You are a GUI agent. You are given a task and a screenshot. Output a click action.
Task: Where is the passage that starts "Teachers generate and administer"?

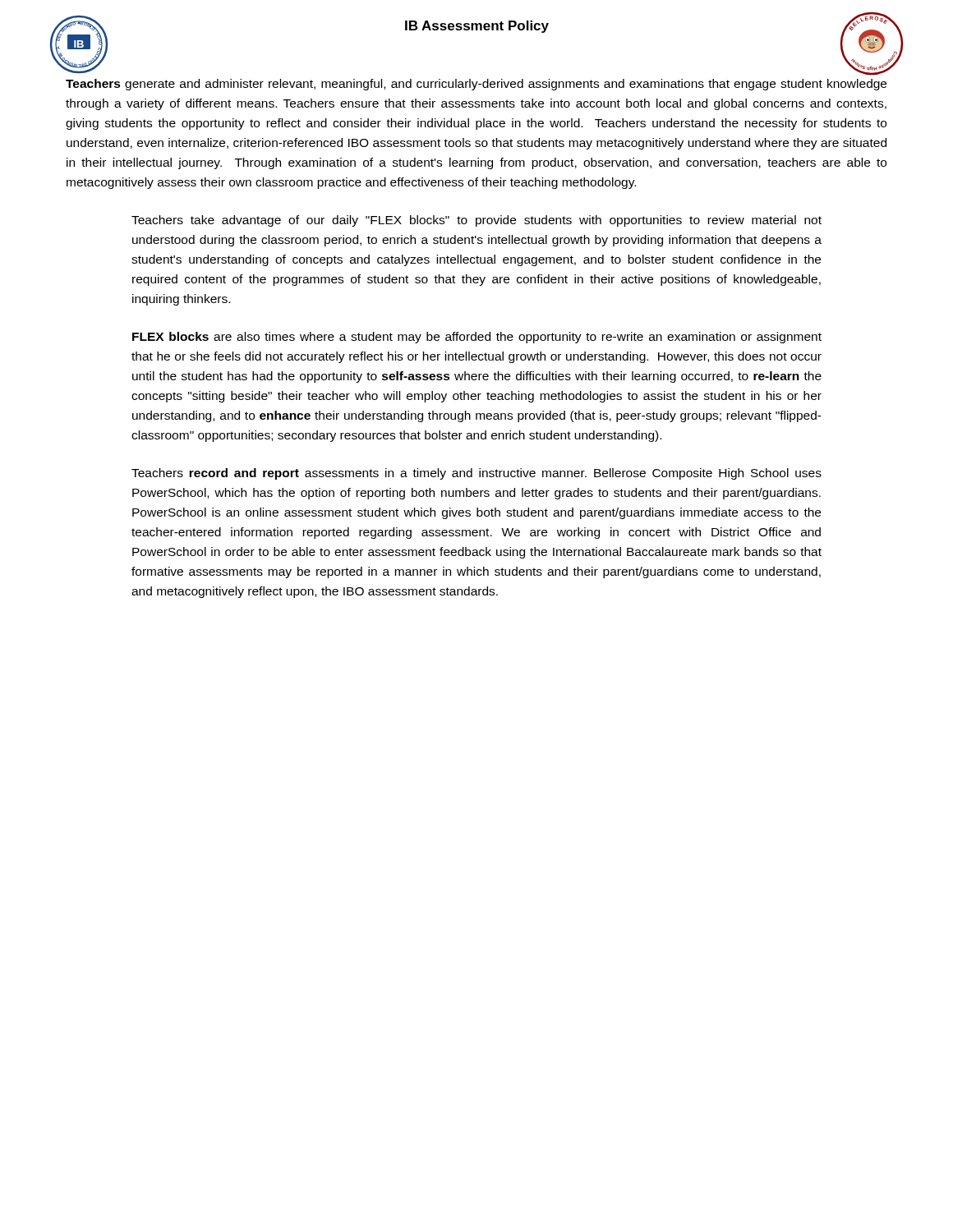pos(476,133)
